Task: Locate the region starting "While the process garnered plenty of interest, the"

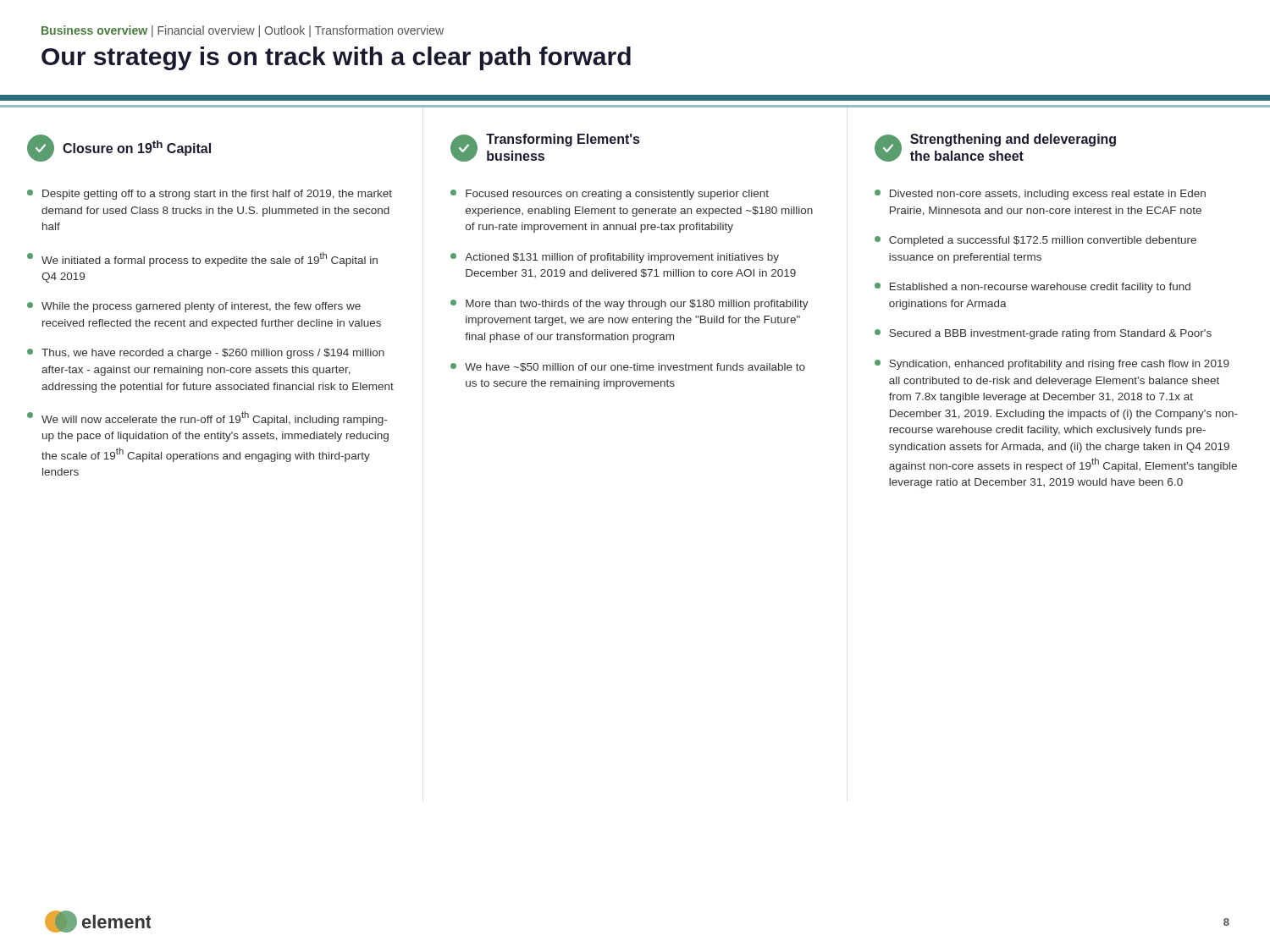Action: click(x=211, y=315)
